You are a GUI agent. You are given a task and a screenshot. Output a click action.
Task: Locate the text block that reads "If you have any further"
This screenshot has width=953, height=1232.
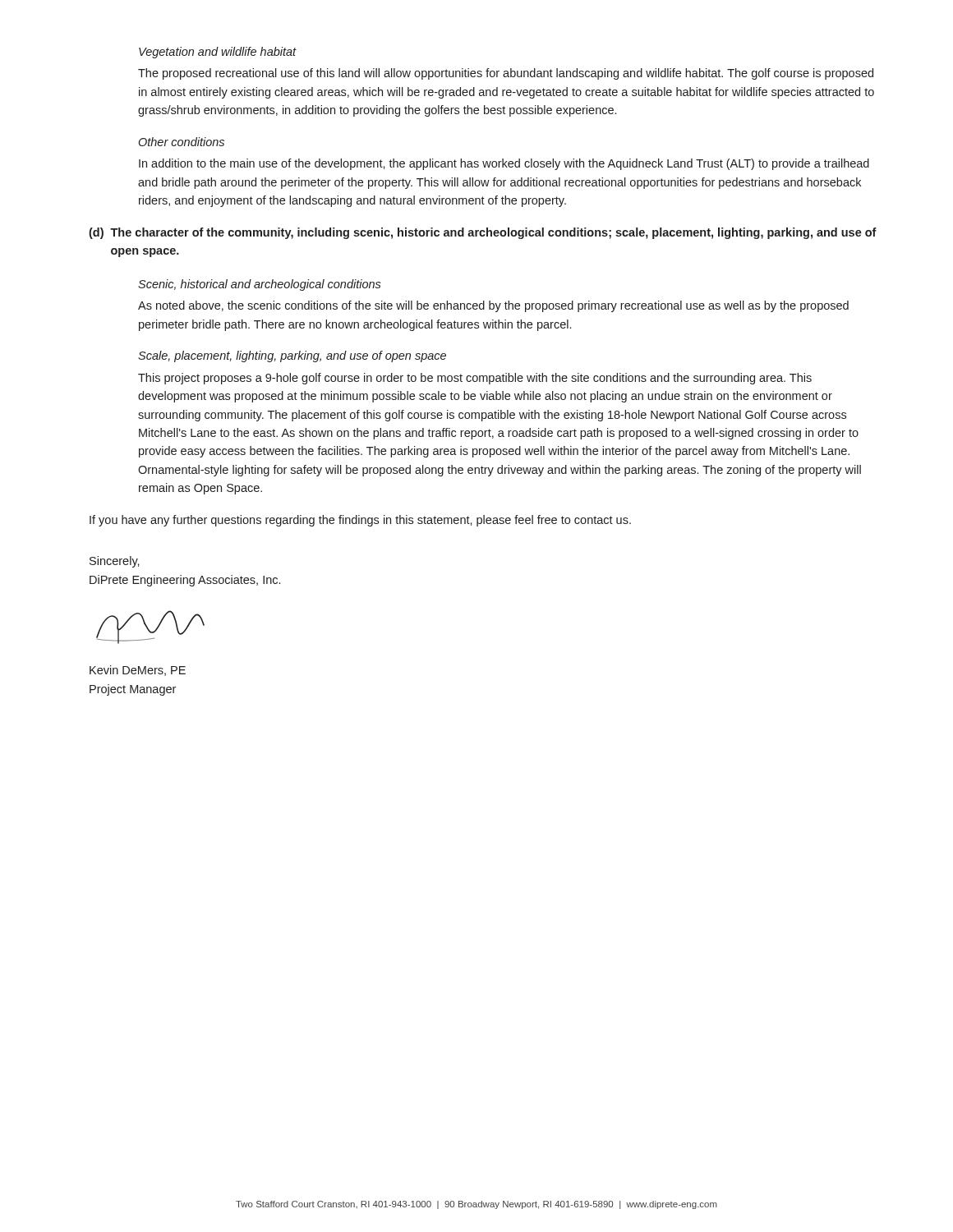point(484,520)
